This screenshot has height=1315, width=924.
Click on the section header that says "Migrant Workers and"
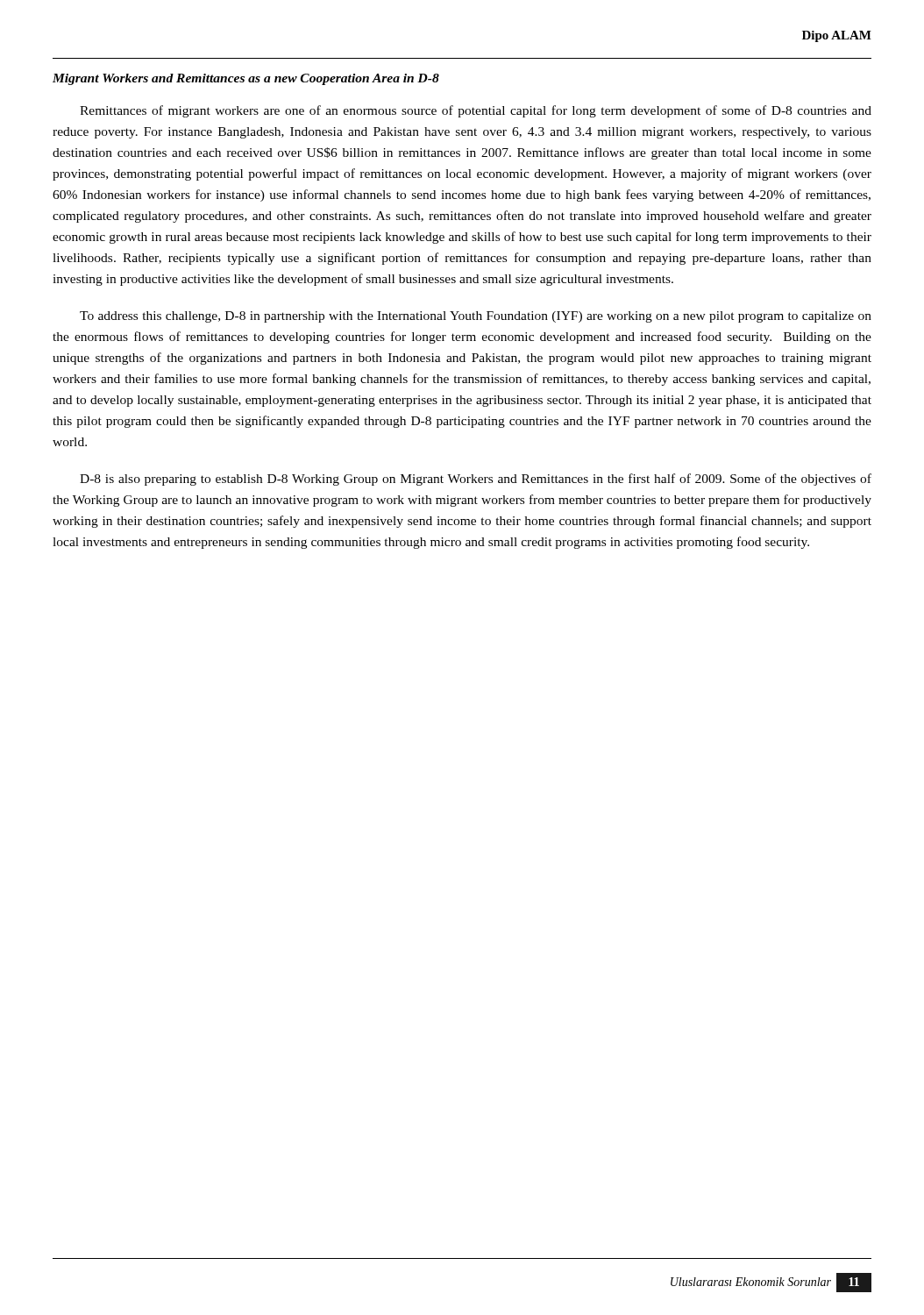pos(246,78)
